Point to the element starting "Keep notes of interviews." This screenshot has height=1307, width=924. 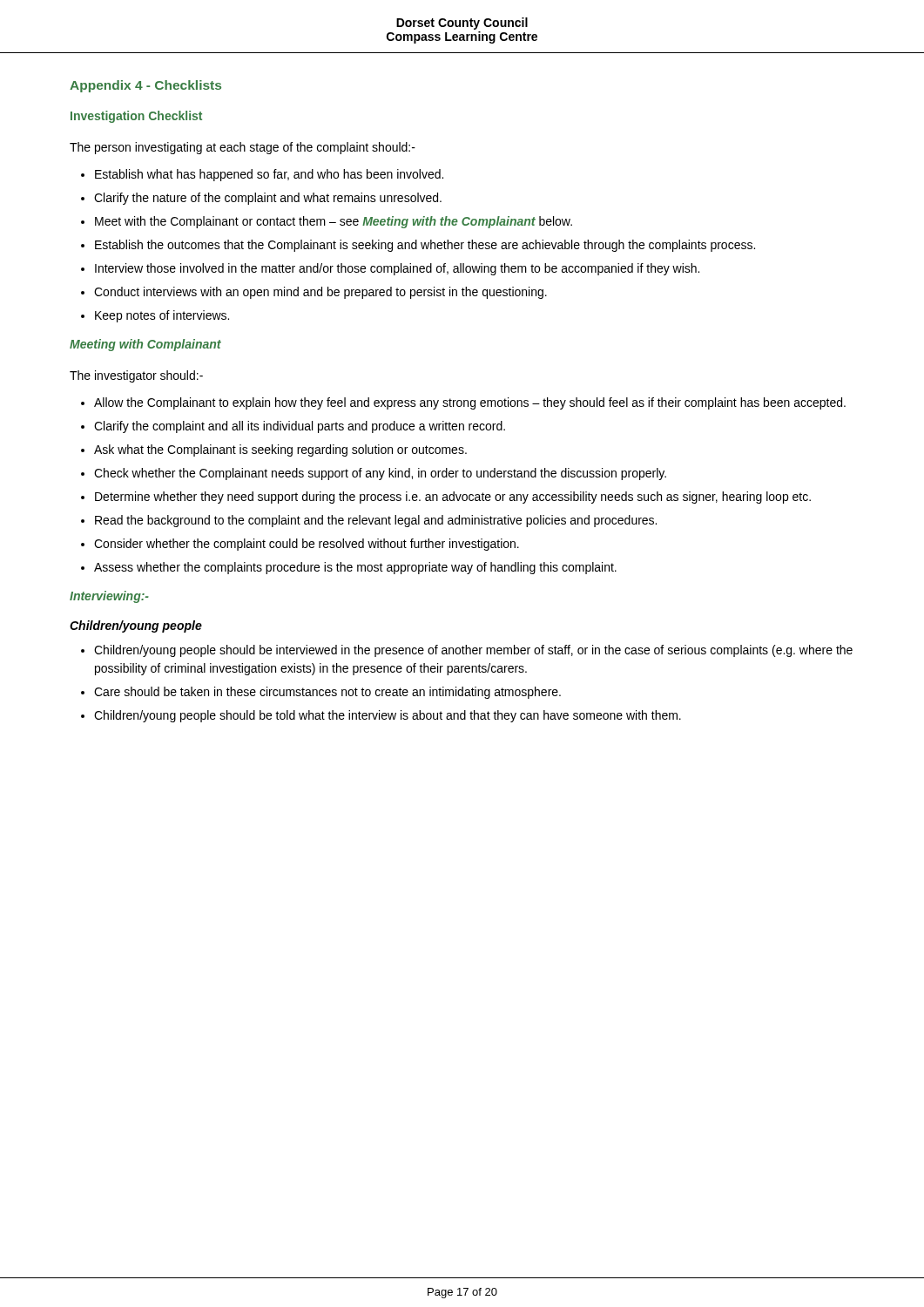coord(162,315)
